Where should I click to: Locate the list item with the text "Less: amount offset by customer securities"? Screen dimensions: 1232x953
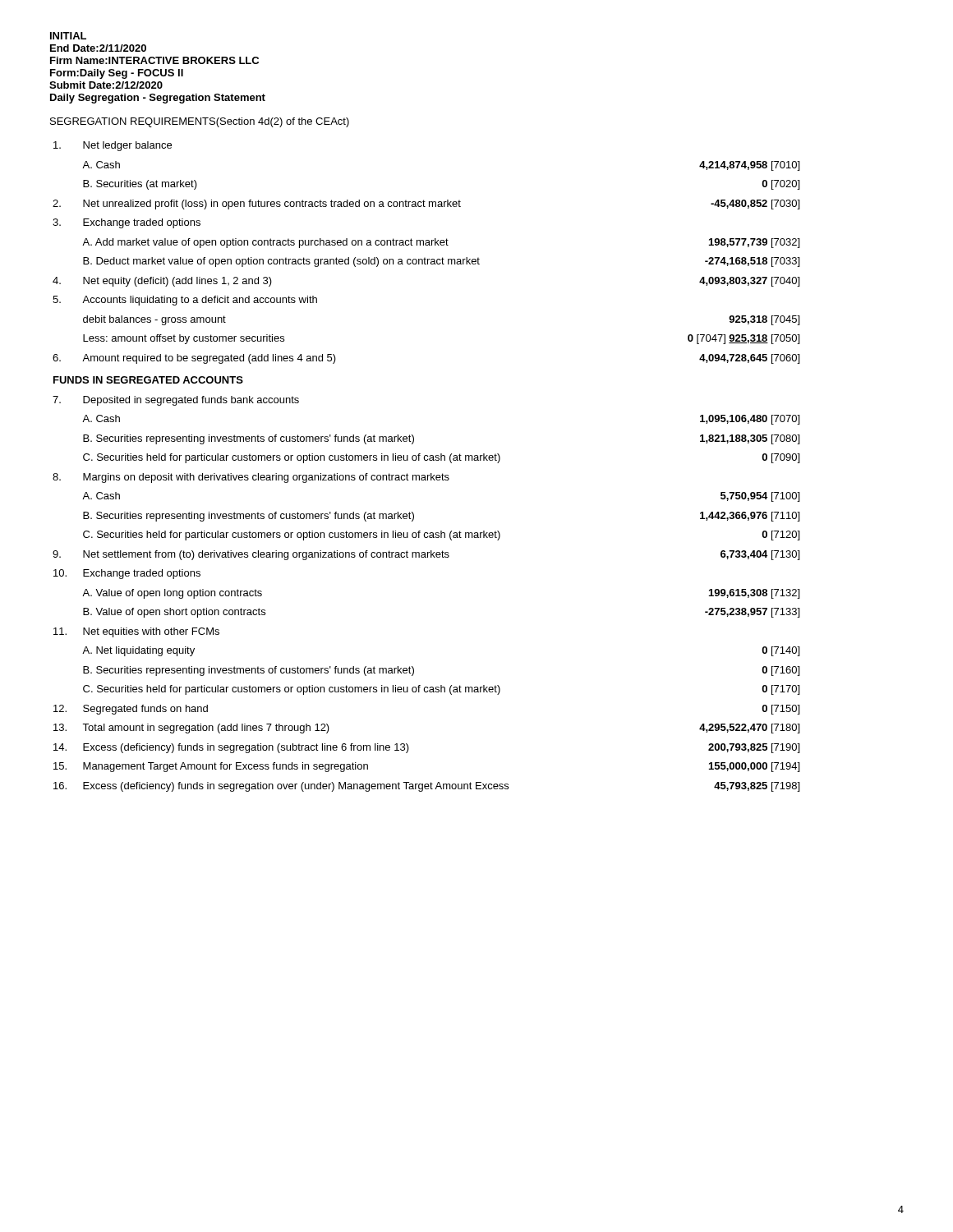[184, 339]
